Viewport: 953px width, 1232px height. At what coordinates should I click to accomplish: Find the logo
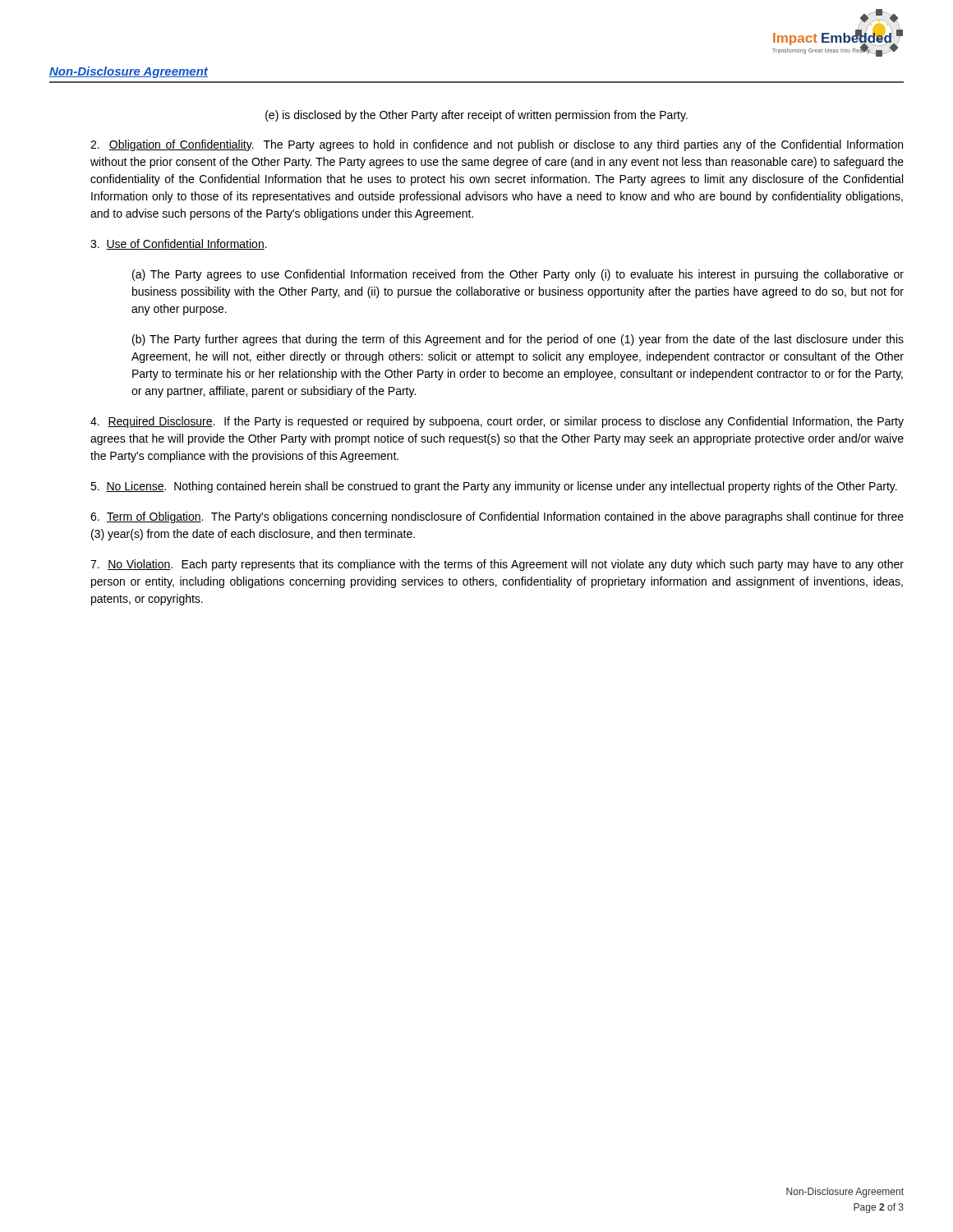coord(838,41)
